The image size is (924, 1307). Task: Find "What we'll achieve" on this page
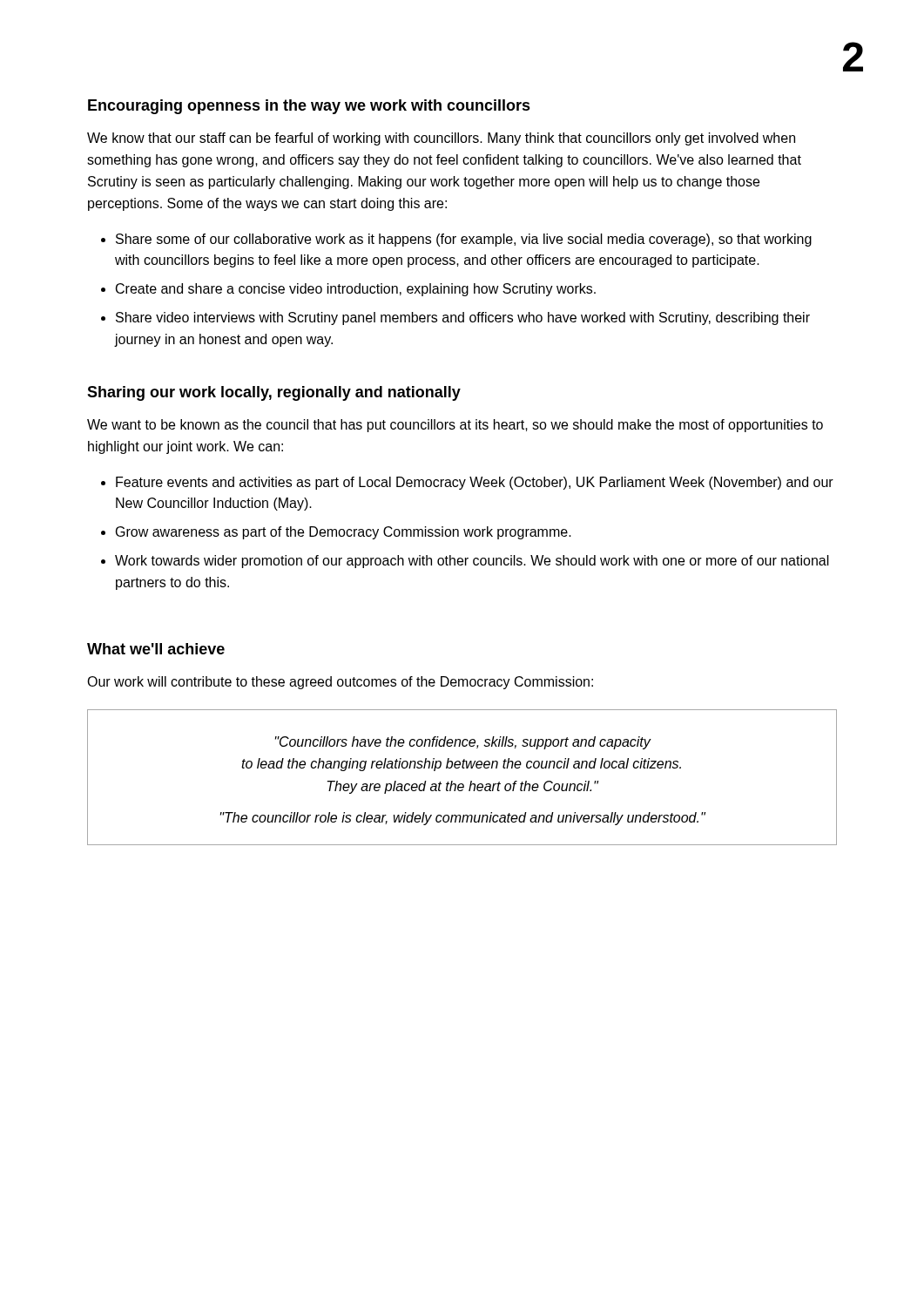click(x=156, y=649)
